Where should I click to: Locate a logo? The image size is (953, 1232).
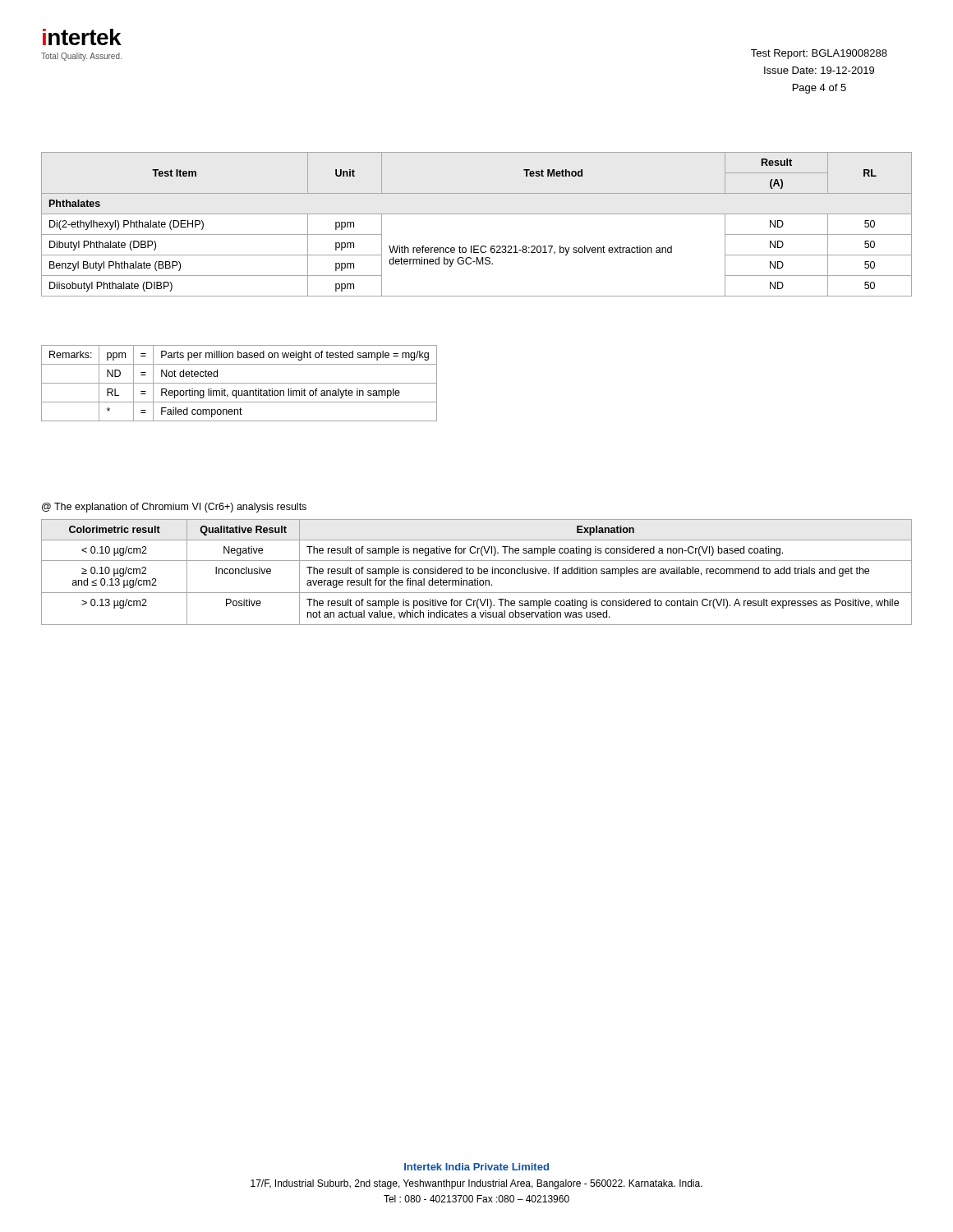click(82, 43)
